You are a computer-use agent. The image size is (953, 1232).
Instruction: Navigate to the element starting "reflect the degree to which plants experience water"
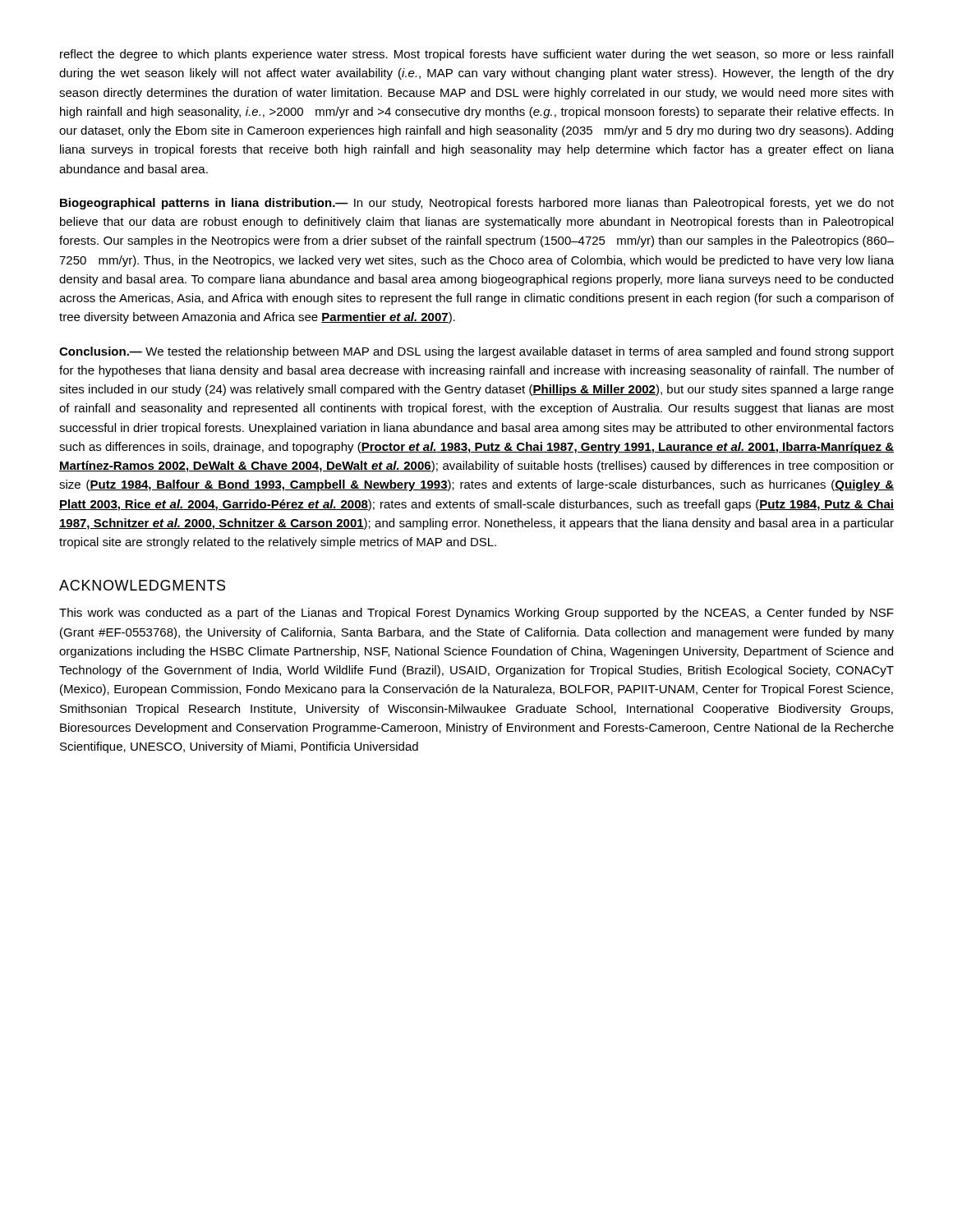[476, 111]
